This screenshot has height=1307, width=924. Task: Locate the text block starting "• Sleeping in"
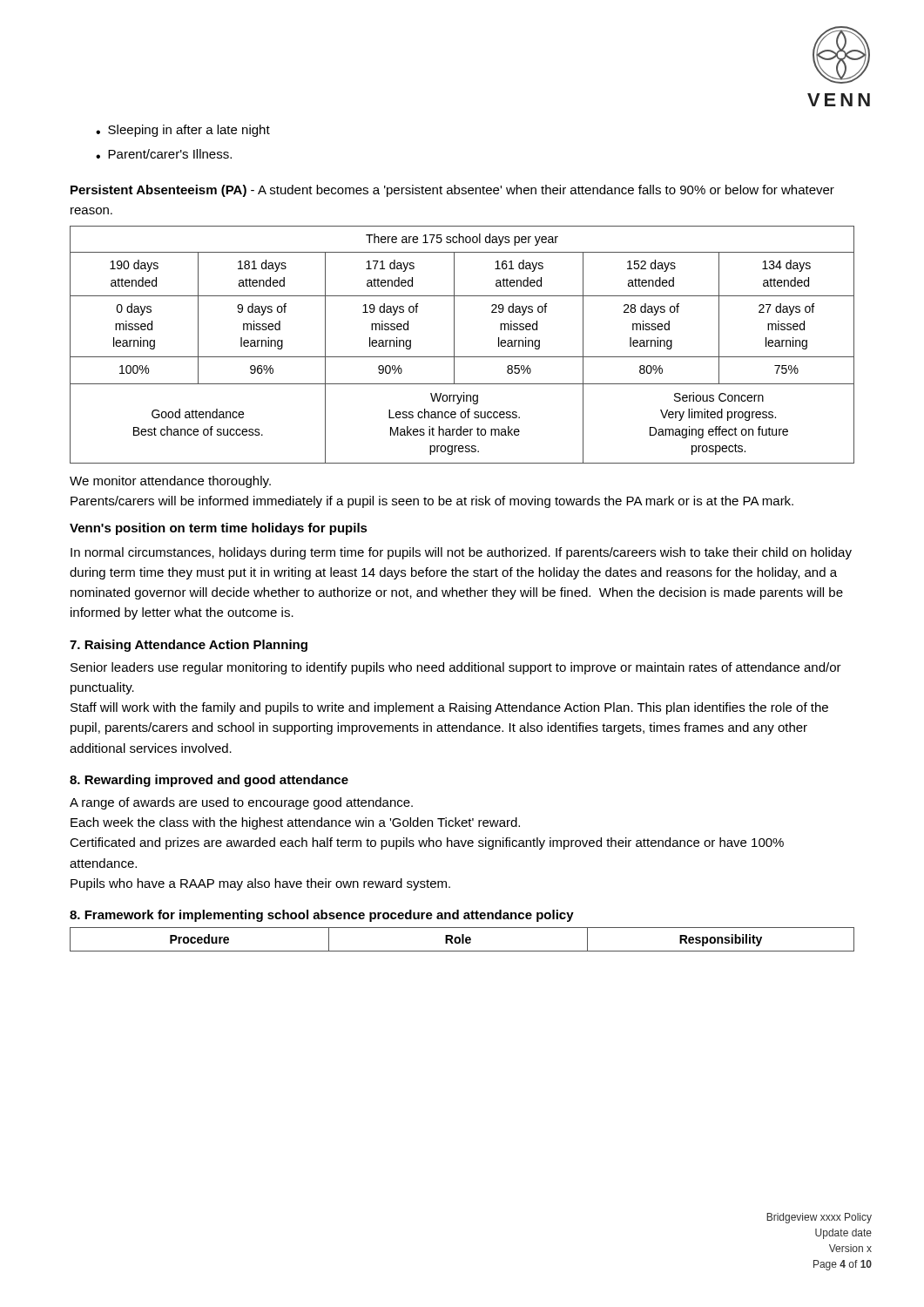[x=183, y=132]
